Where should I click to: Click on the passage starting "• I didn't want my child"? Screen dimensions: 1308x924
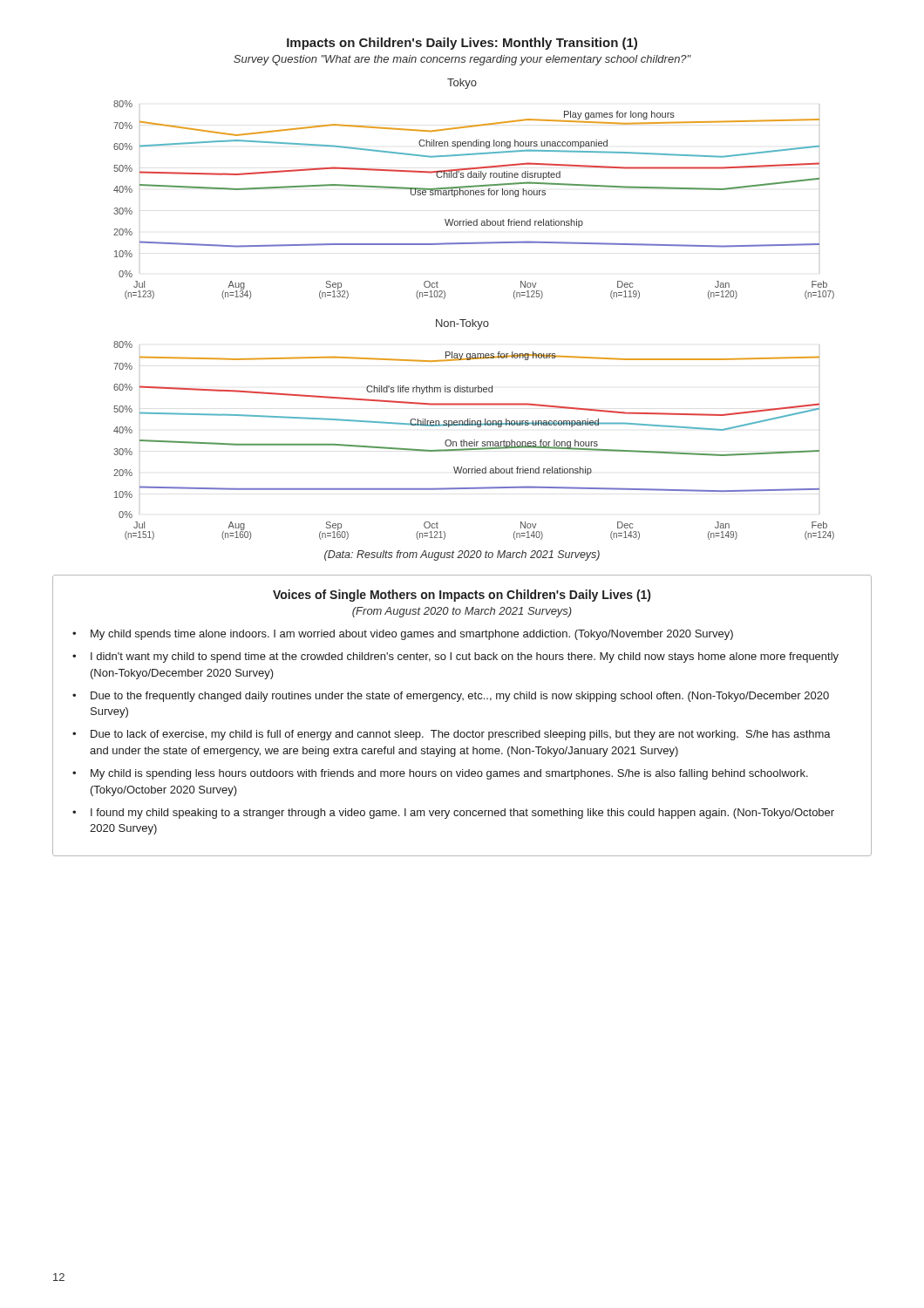click(462, 665)
